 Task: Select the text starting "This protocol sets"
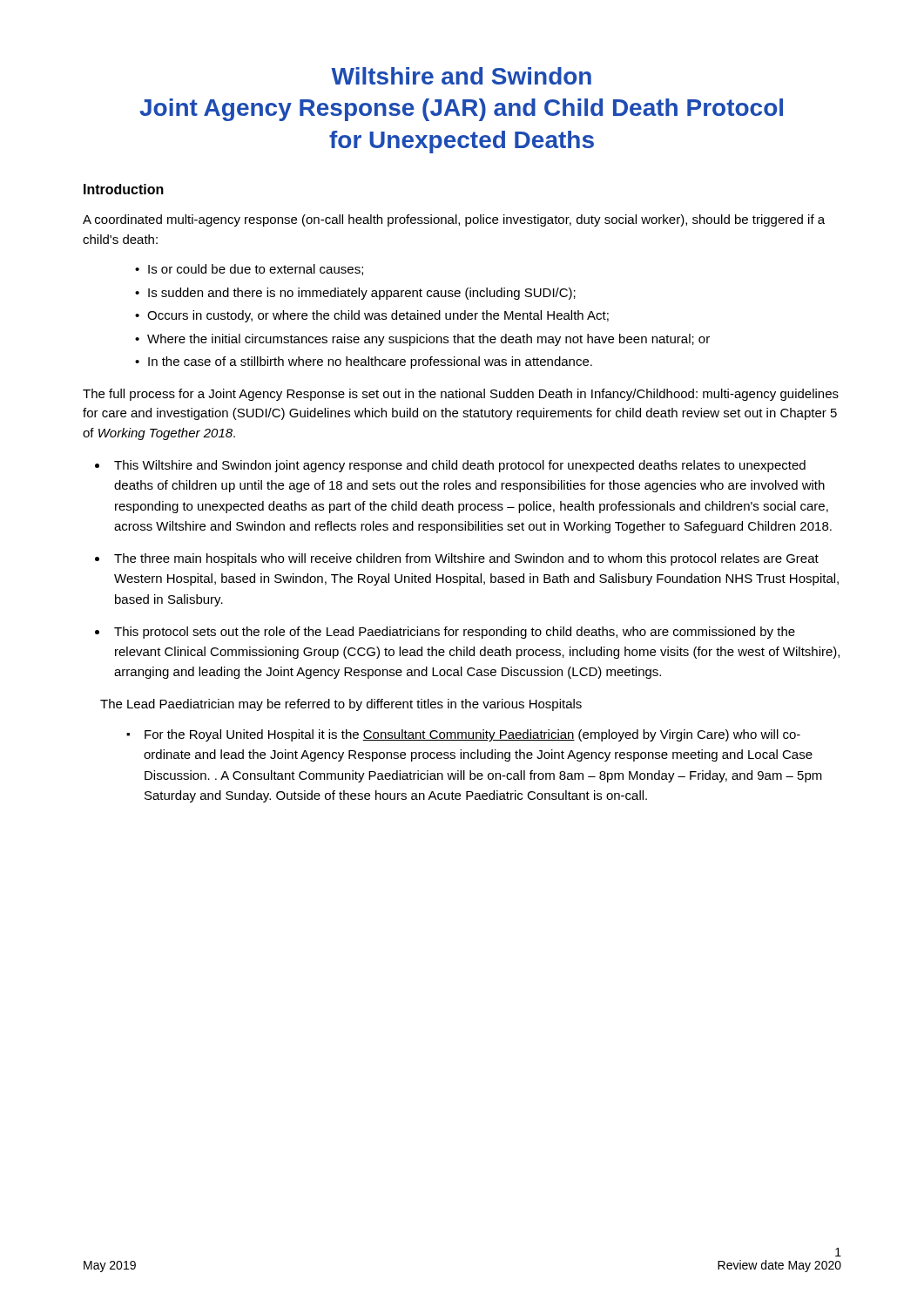(477, 651)
